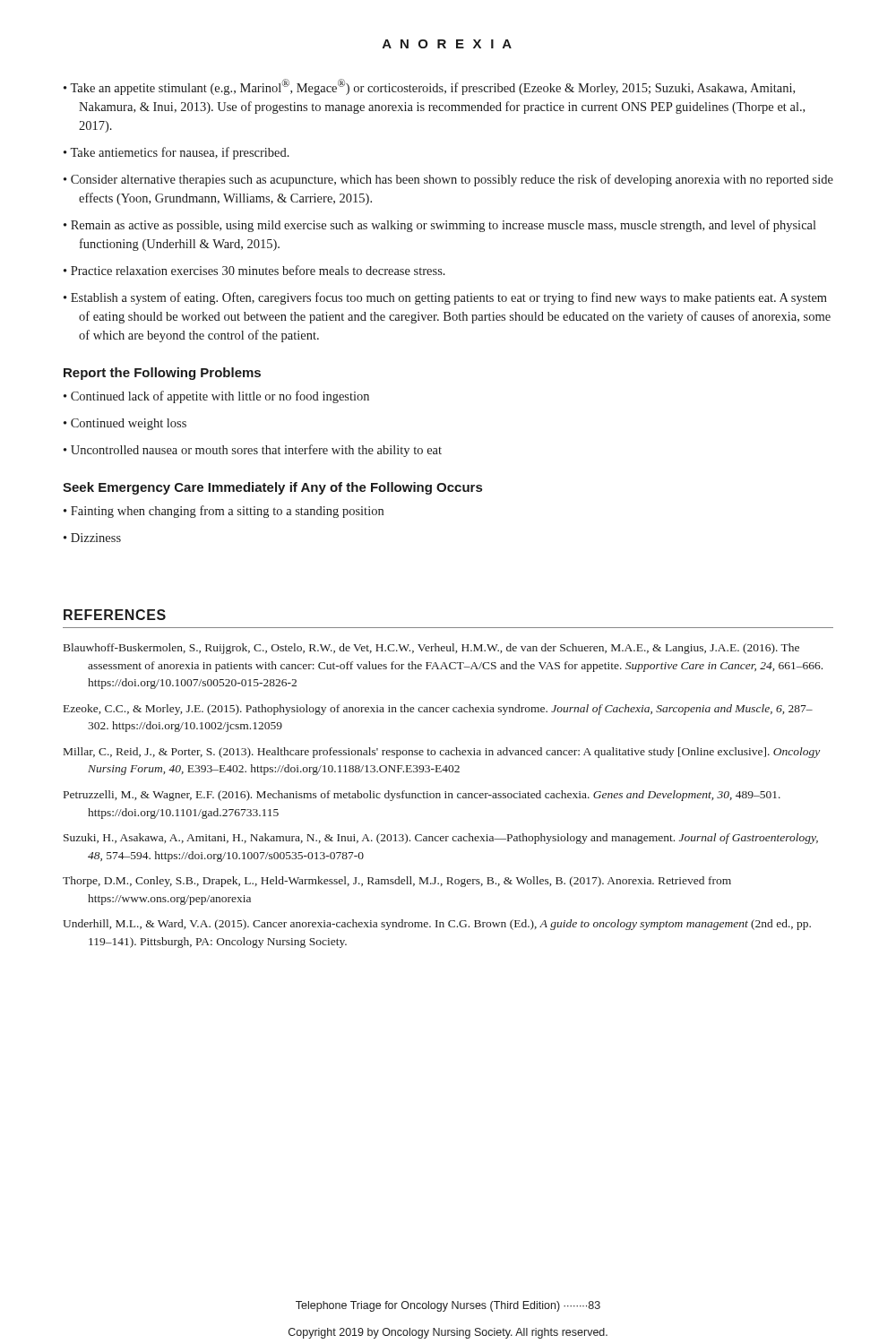Select the text starting "Consider alternative therapies"
This screenshot has height=1344, width=896.
[x=452, y=188]
